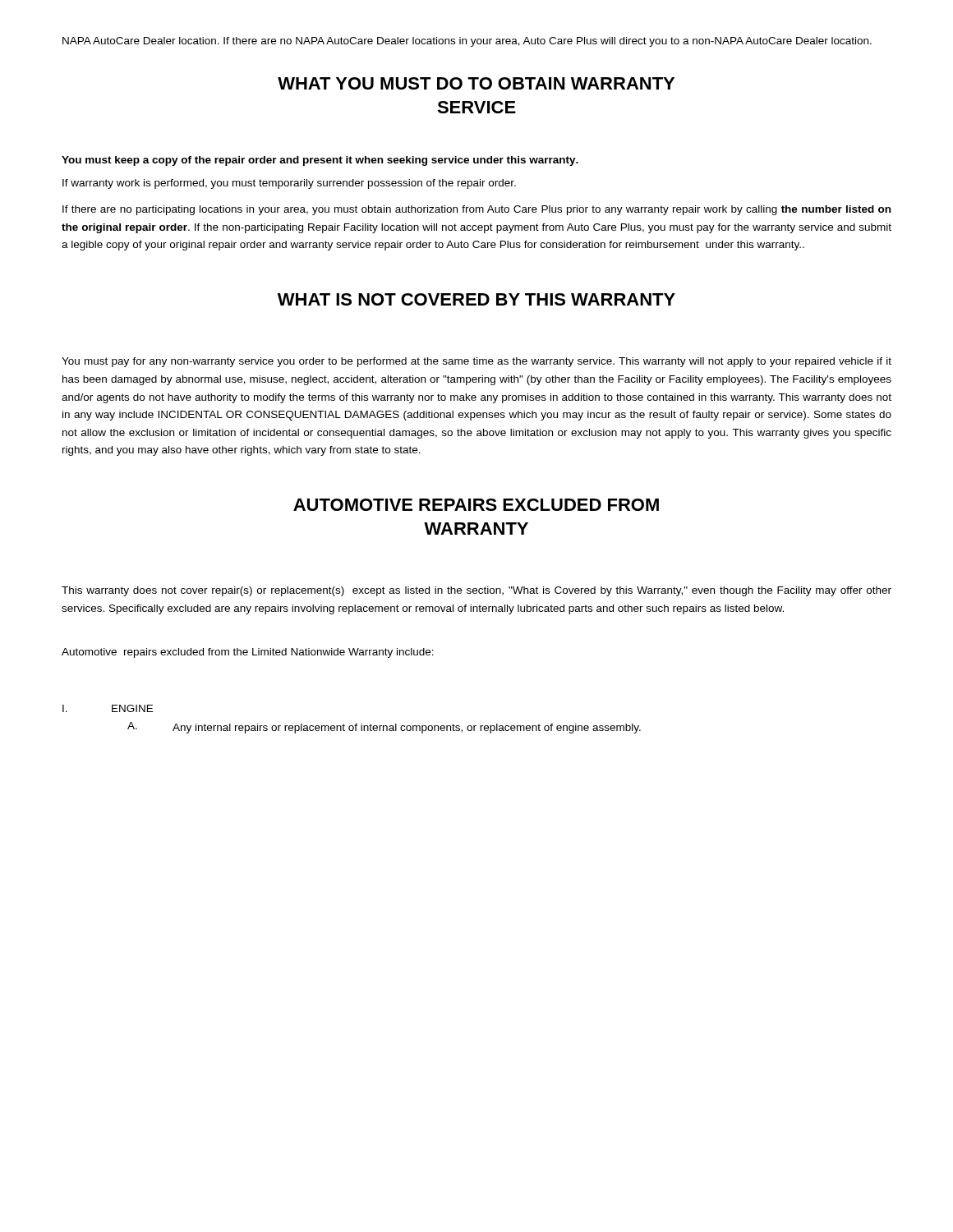Where is the passage that starts "If warranty work is performed, you must"?
Image resolution: width=953 pixels, height=1232 pixels.
289,183
